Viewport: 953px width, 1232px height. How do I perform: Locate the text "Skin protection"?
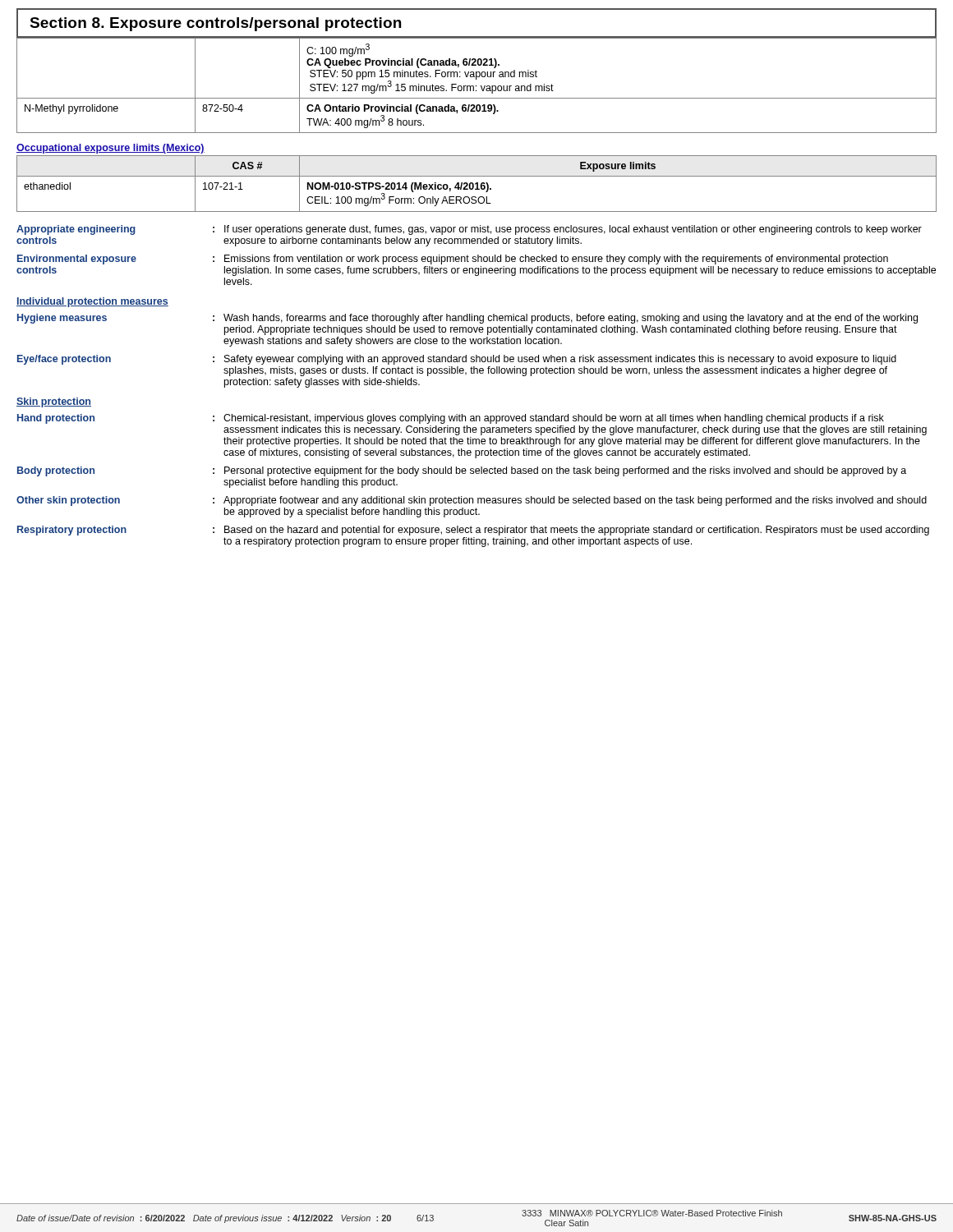point(54,401)
